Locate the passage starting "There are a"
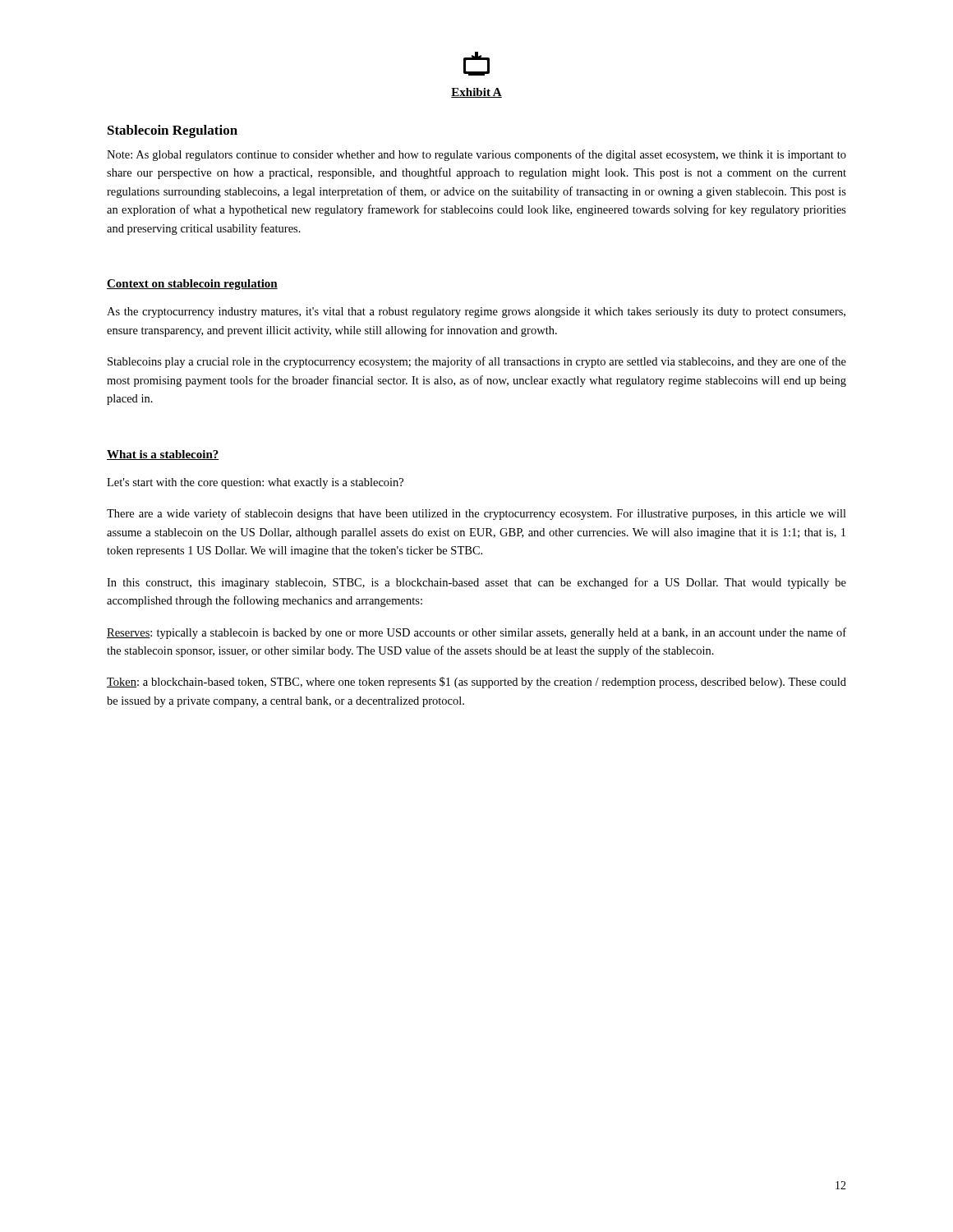Viewport: 953px width, 1232px height. click(x=476, y=532)
